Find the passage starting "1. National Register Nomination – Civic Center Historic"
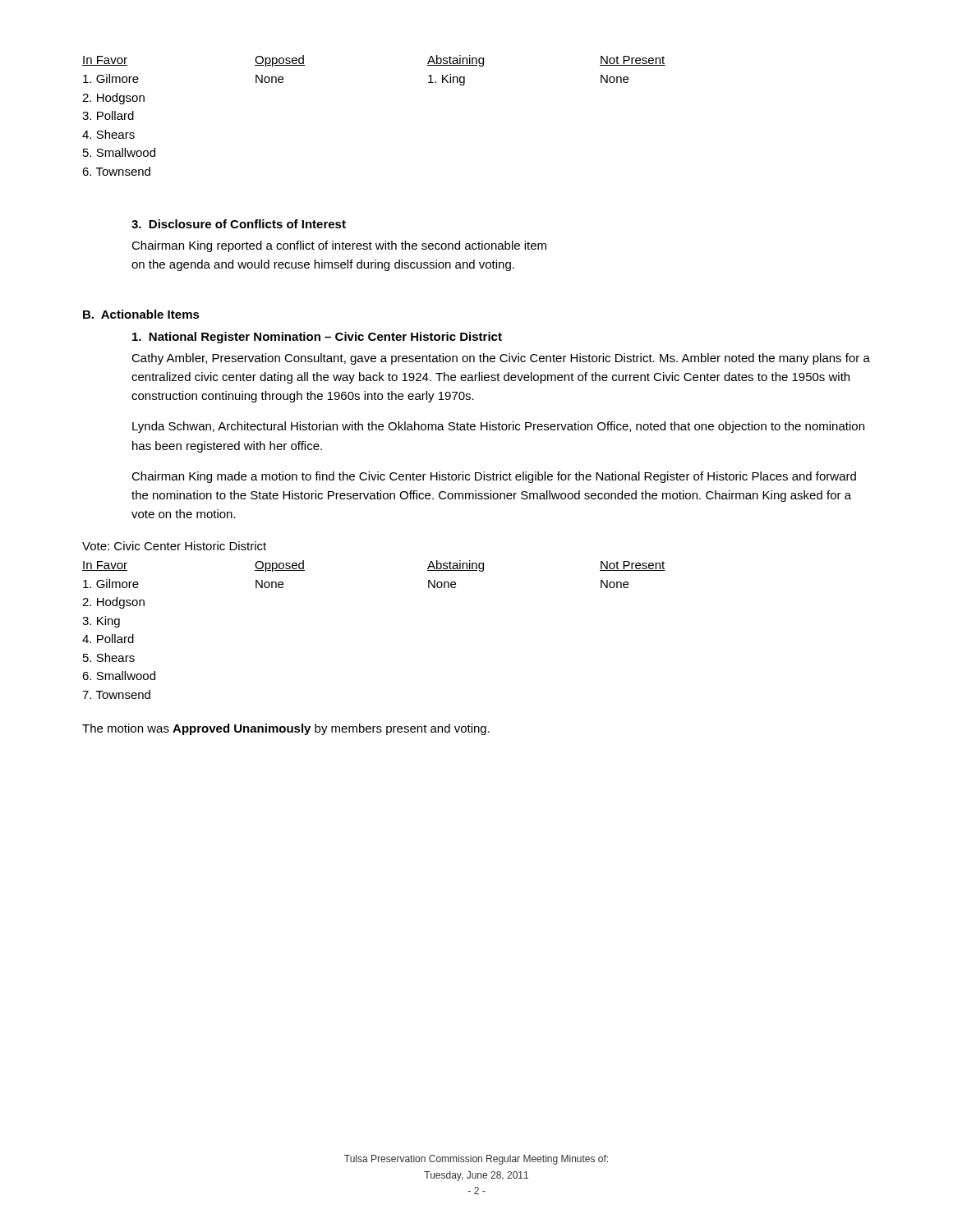This screenshot has width=953, height=1232. [317, 336]
